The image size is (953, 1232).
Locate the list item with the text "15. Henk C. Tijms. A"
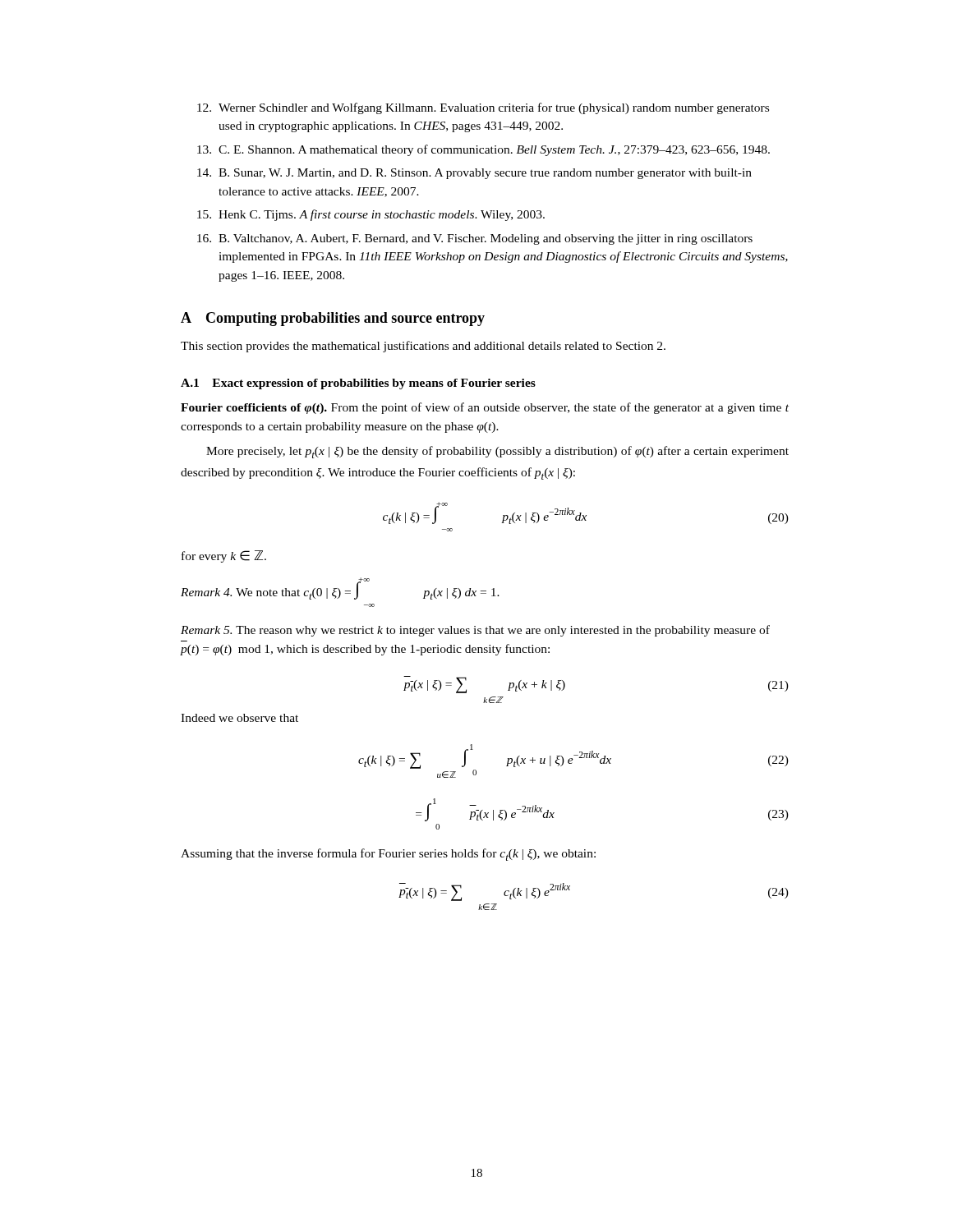click(485, 215)
